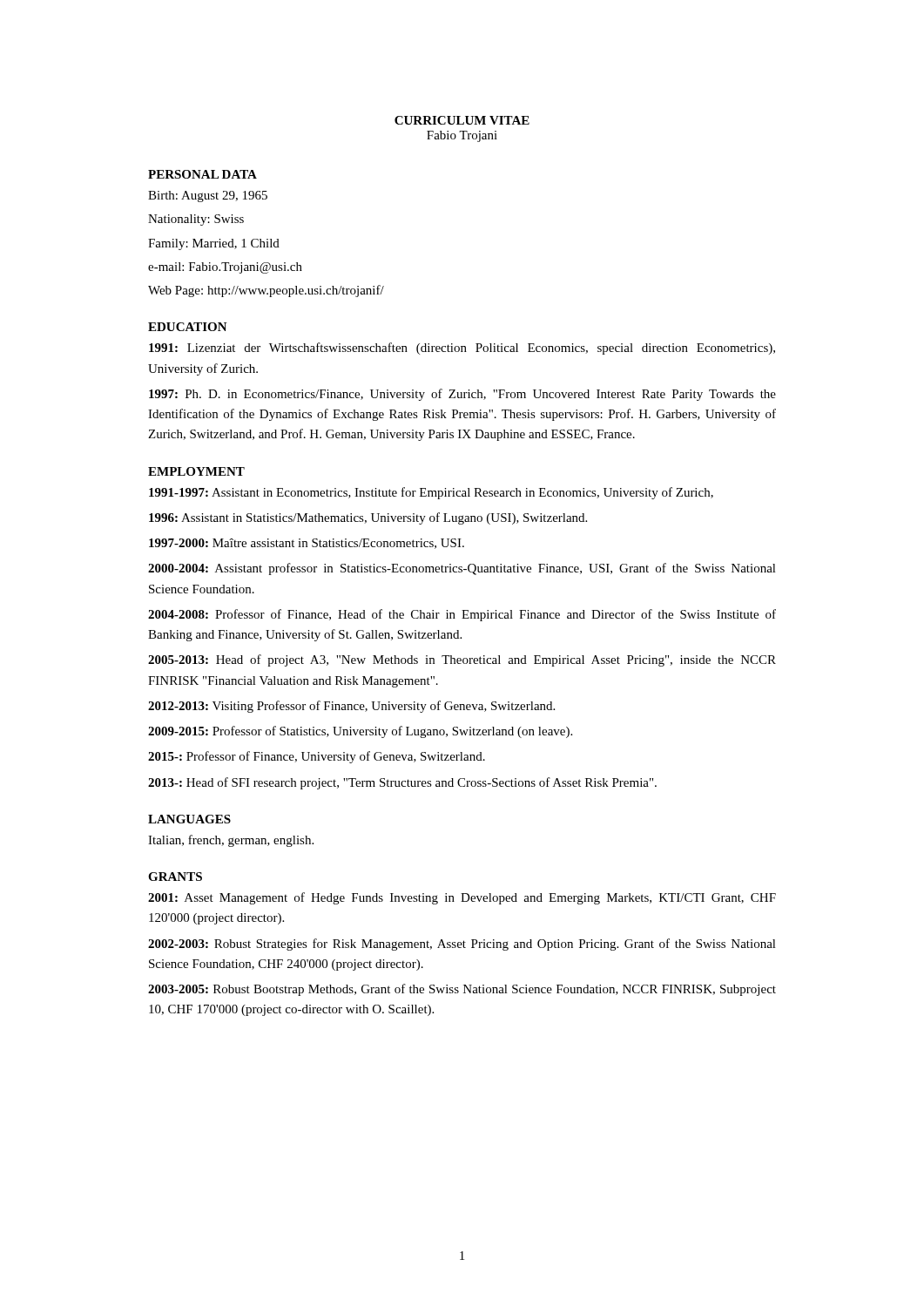This screenshot has width=924, height=1307.
Task: Locate the passage starting "1991: Lizenziat der Wirtschaftswissenschaften (direction Political"
Action: click(x=462, y=392)
